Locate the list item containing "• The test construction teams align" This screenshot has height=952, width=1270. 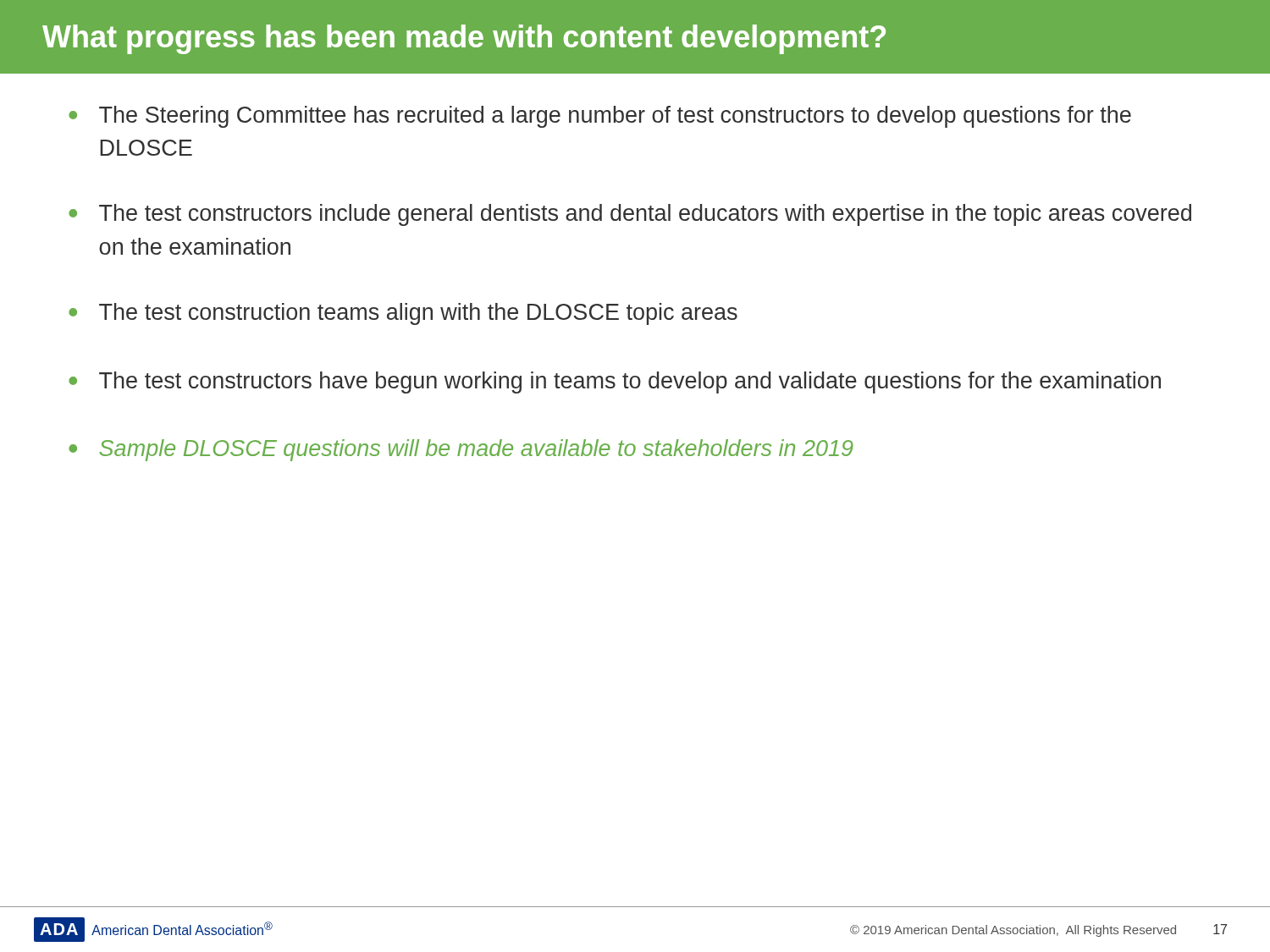click(635, 314)
